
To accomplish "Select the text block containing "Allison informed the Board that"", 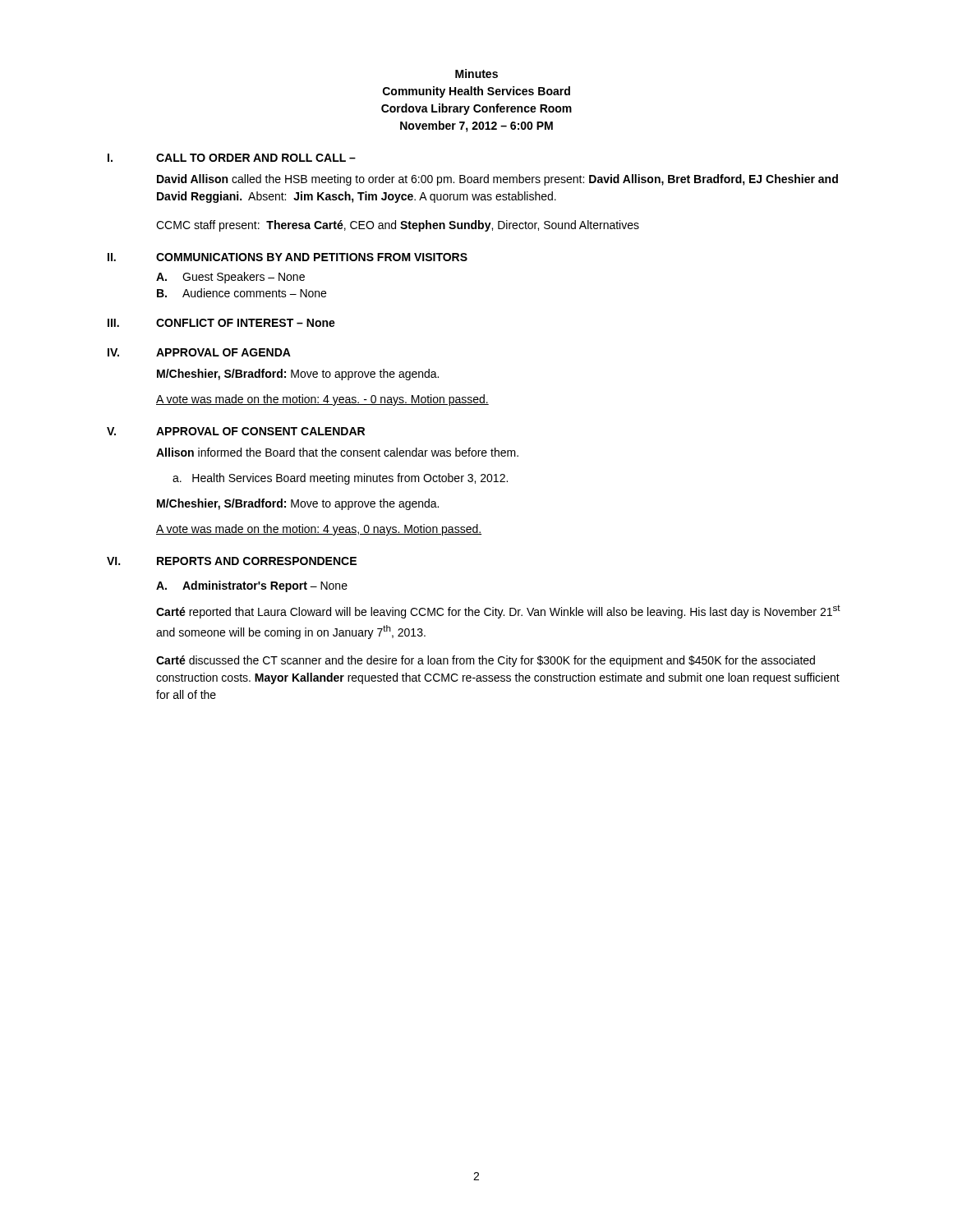I will (x=501, y=453).
